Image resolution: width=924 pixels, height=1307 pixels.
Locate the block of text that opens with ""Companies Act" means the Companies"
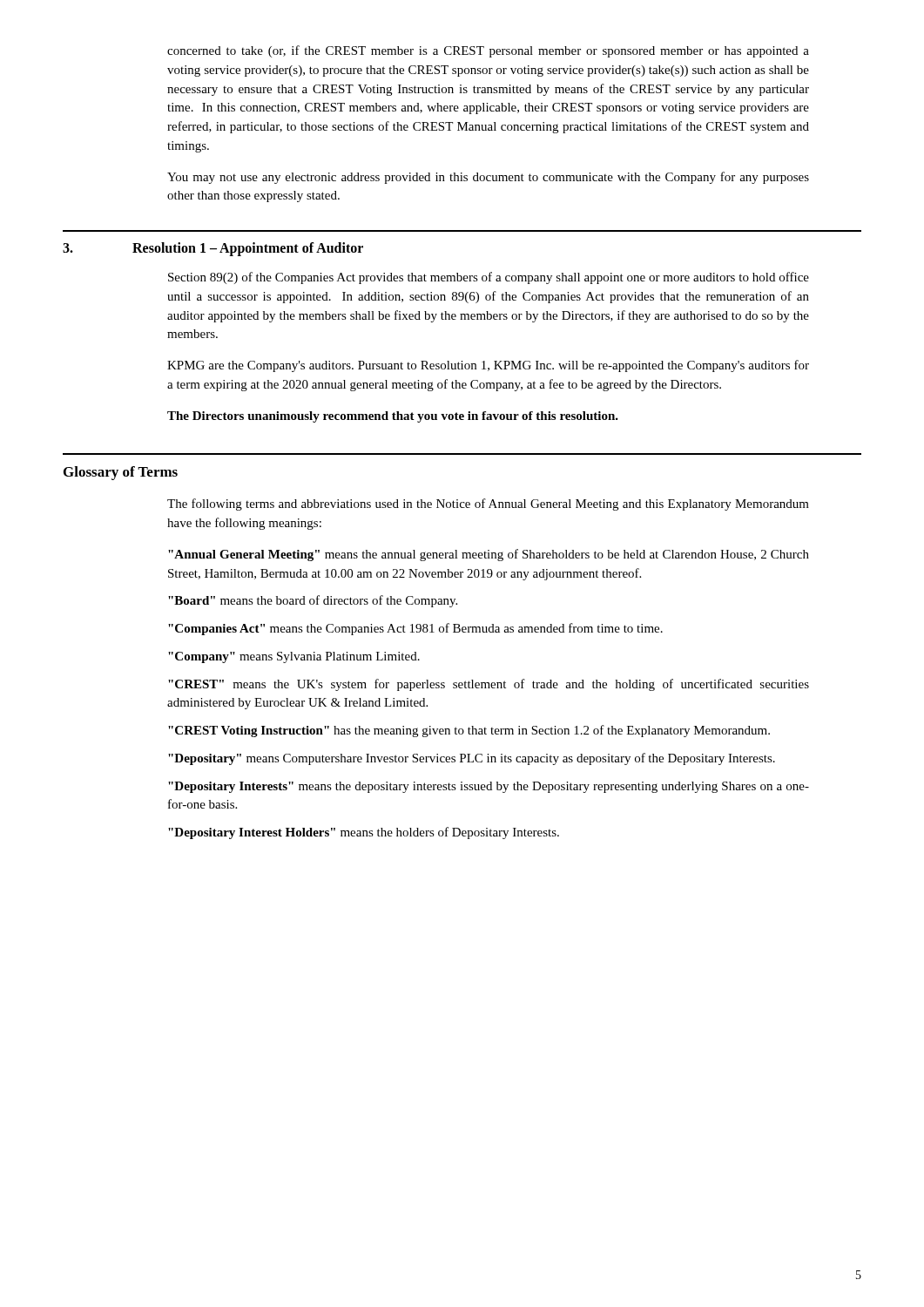[415, 628]
